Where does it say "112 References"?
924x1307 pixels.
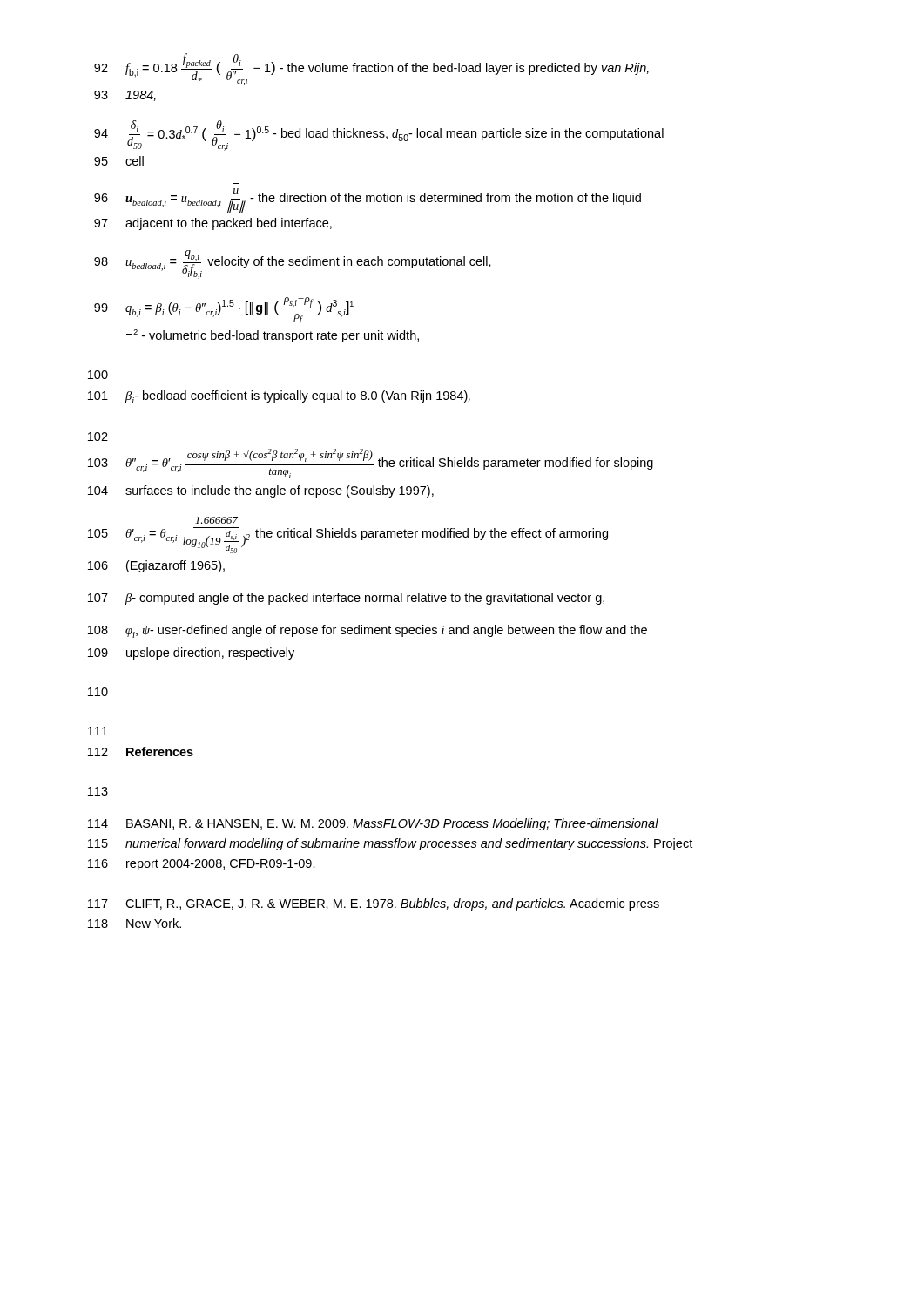tap(141, 752)
